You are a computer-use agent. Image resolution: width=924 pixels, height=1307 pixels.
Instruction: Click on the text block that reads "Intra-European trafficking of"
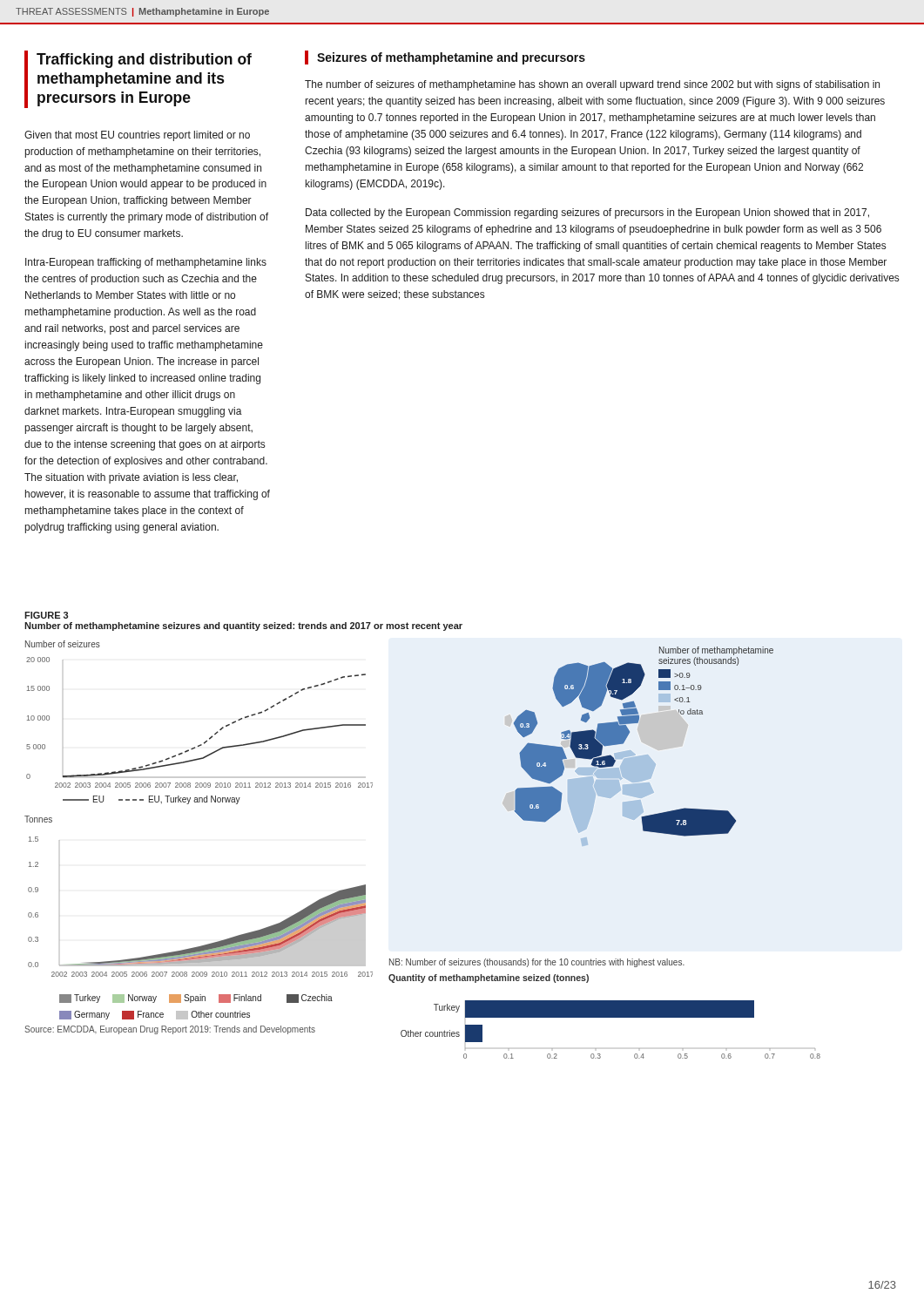click(x=147, y=395)
